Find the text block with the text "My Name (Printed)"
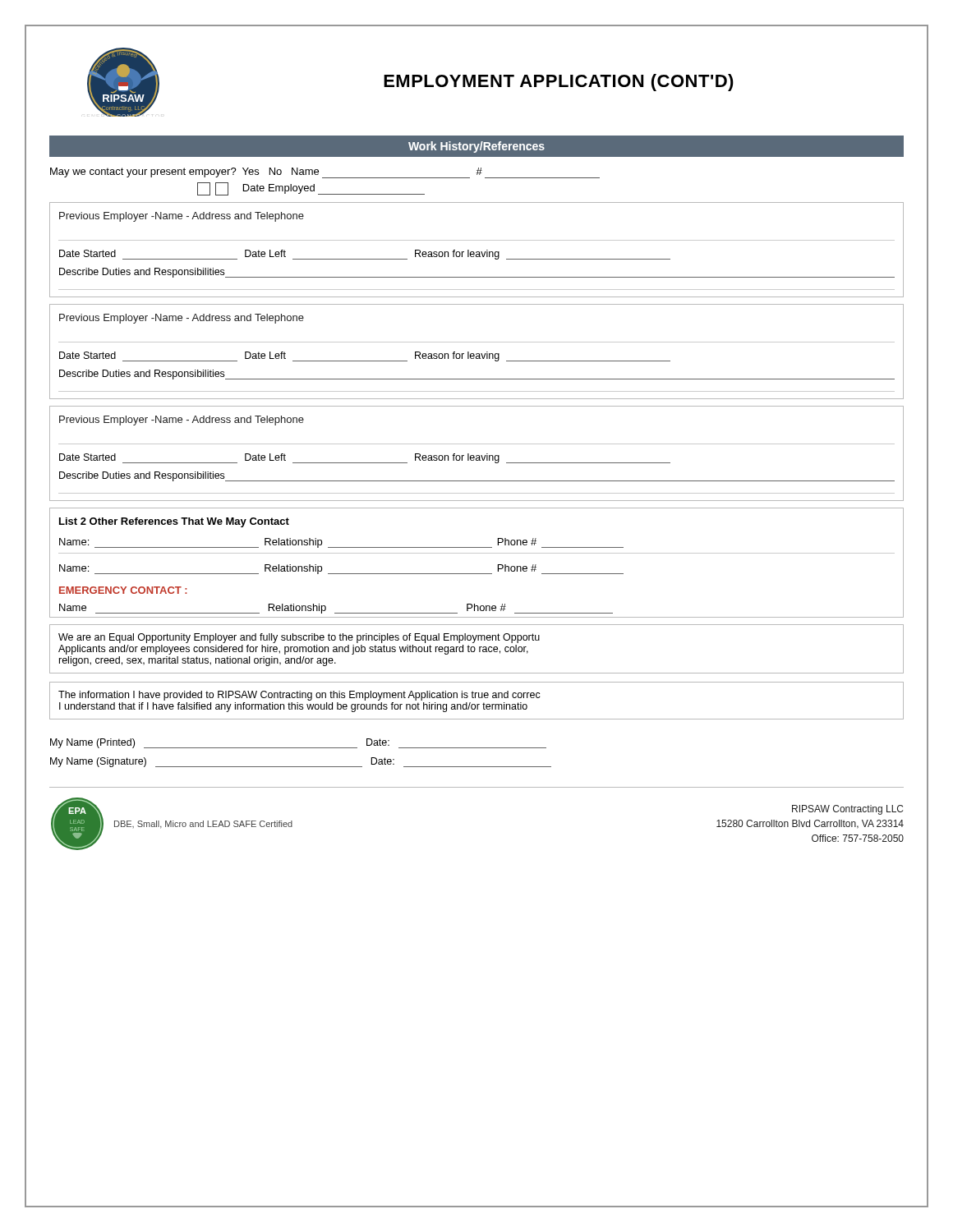 pyautogui.click(x=476, y=750)
